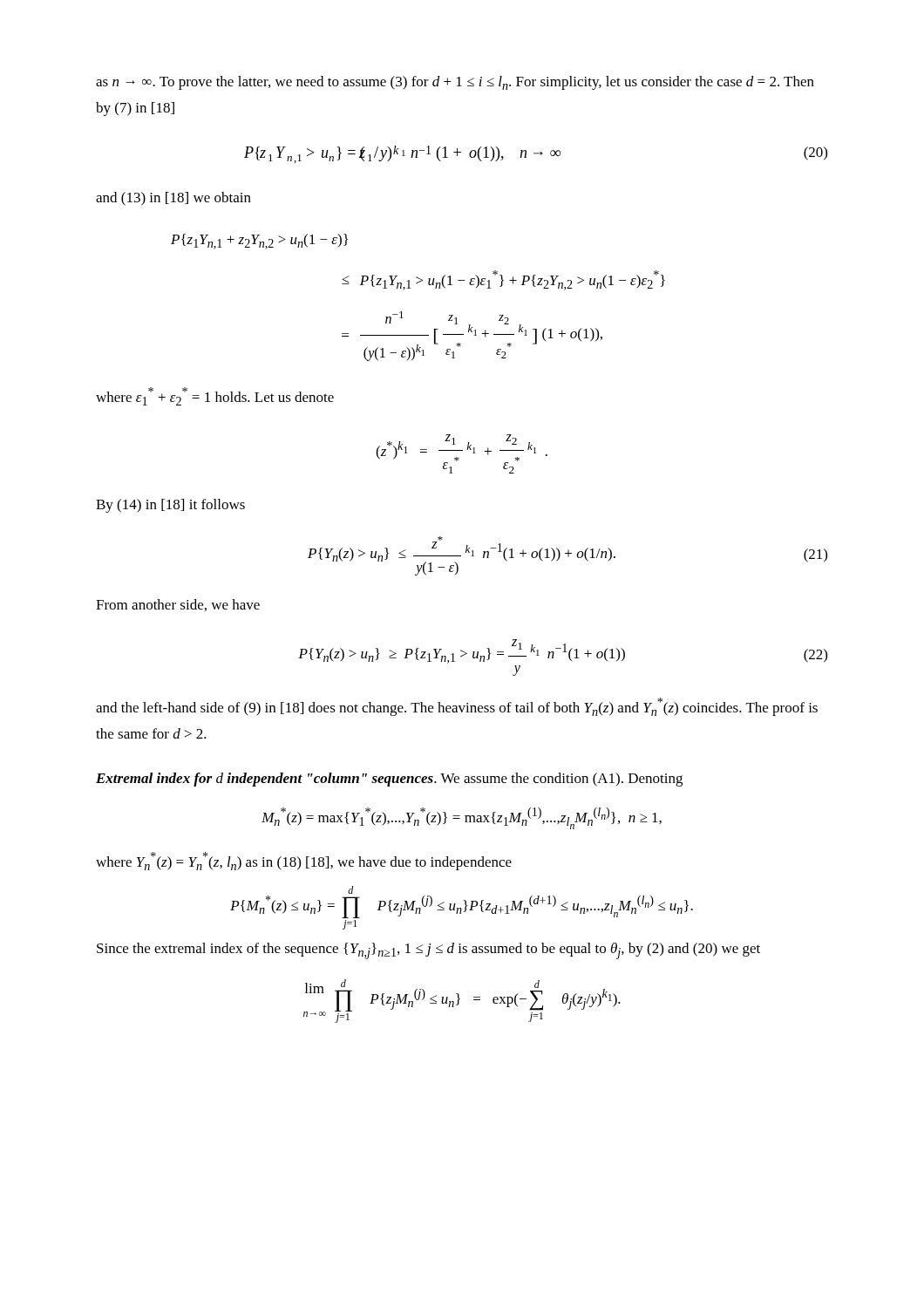Locate the block of text that opens with "where ε1* +"
924x1308 pixels.
(x=215, y=397)
